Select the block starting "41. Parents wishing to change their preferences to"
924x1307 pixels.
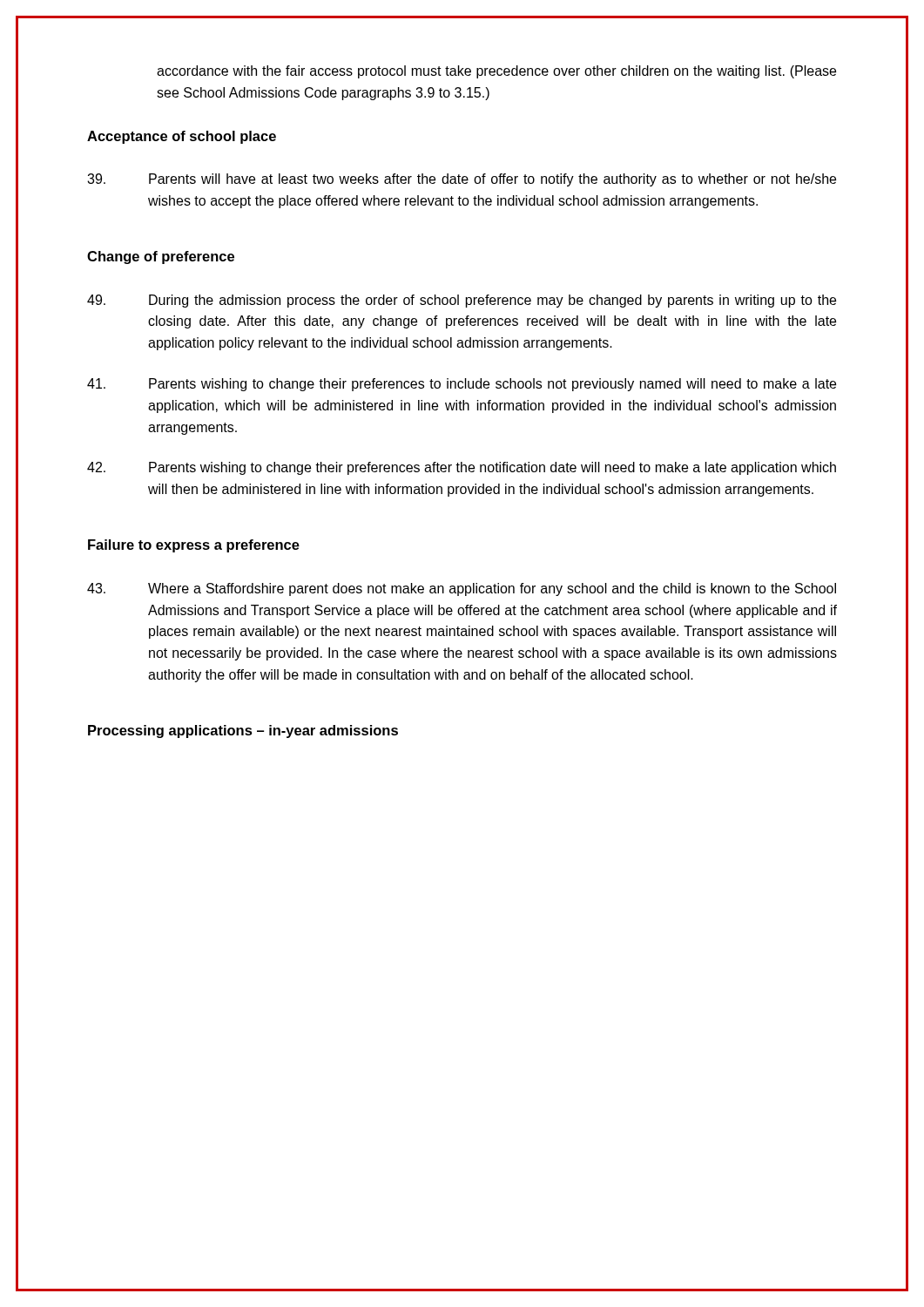point(462,406)
